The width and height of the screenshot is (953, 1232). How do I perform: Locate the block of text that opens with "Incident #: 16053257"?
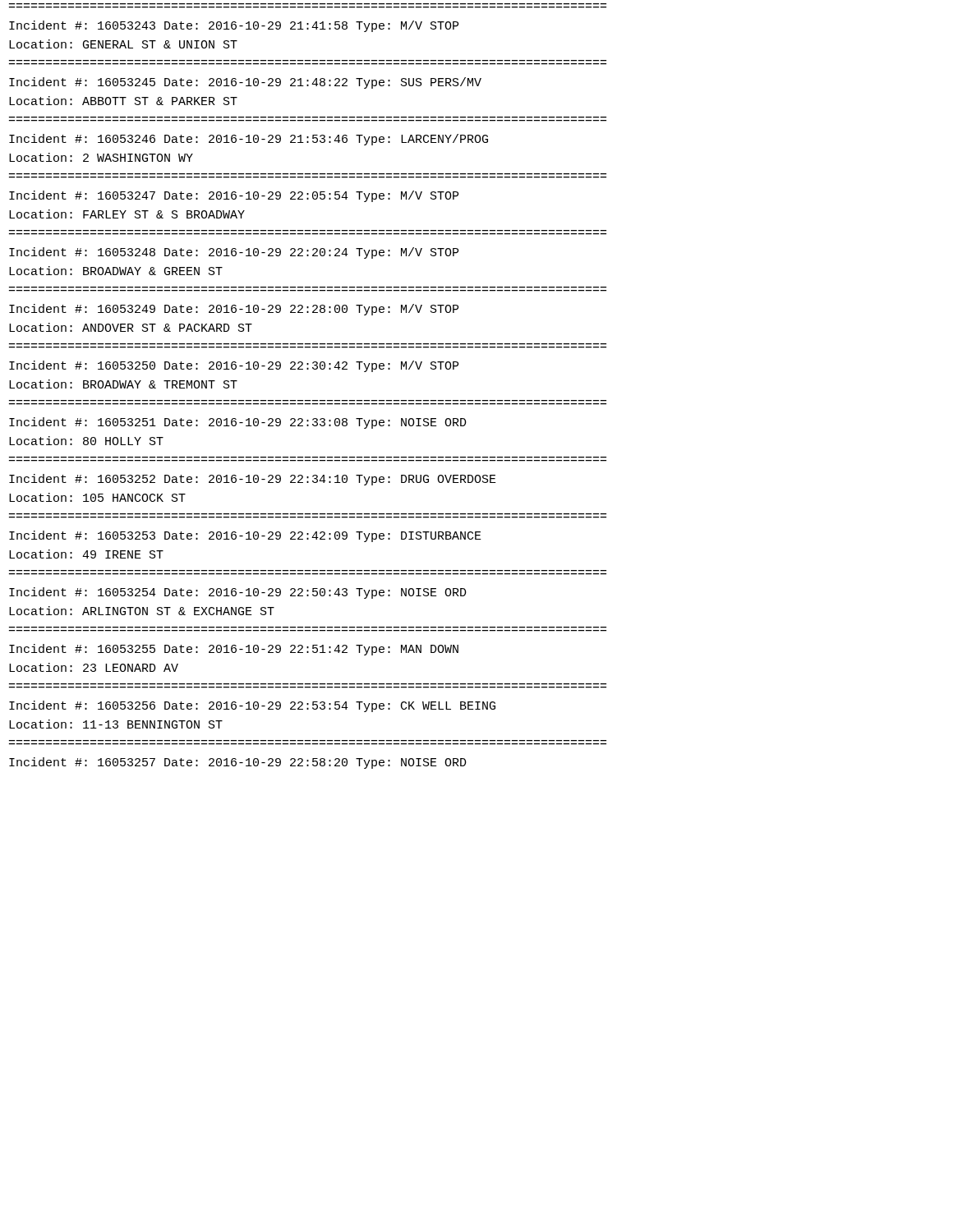tap(476, 763)
